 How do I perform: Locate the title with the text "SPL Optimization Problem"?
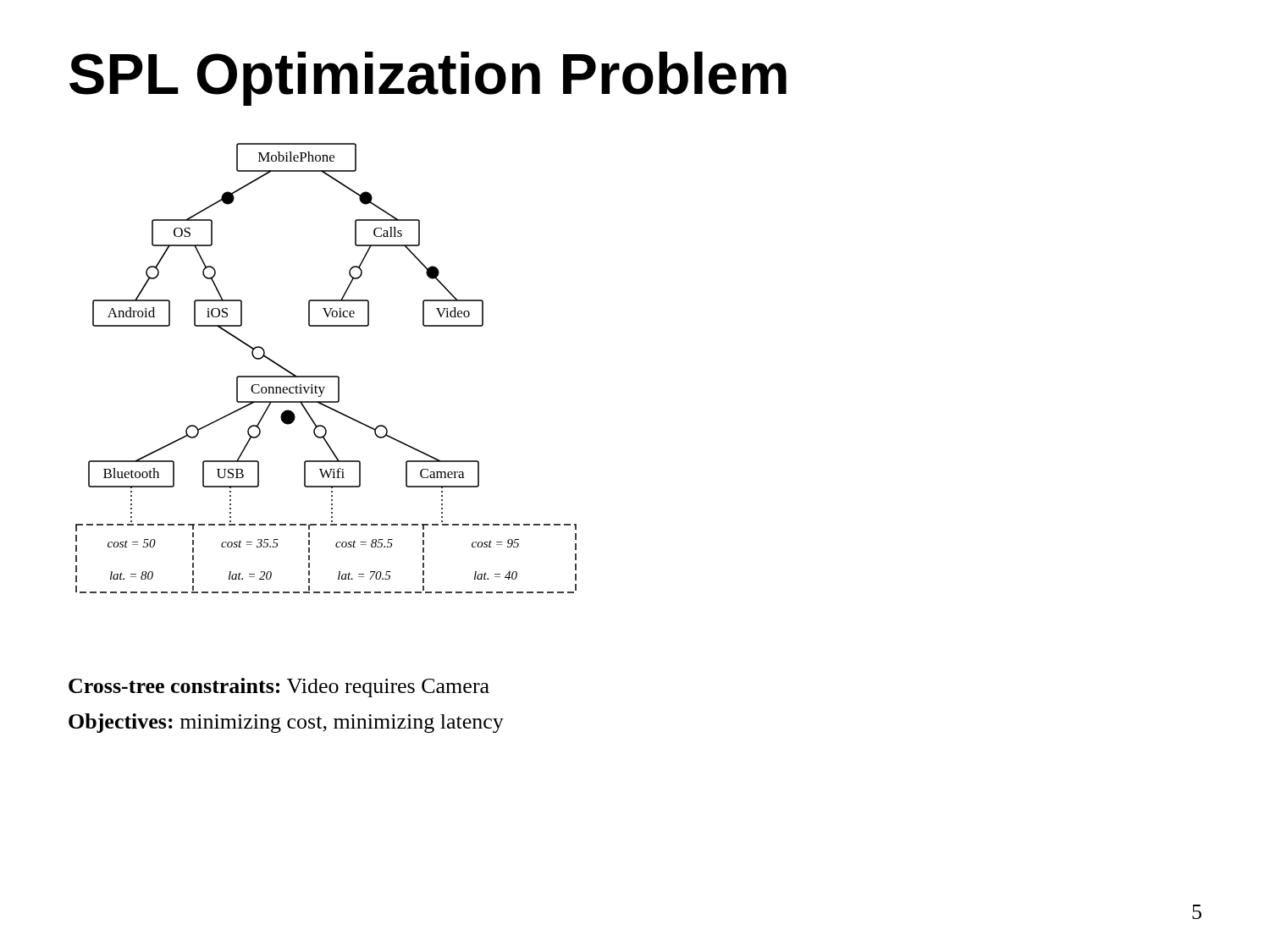tap(429, 74)
